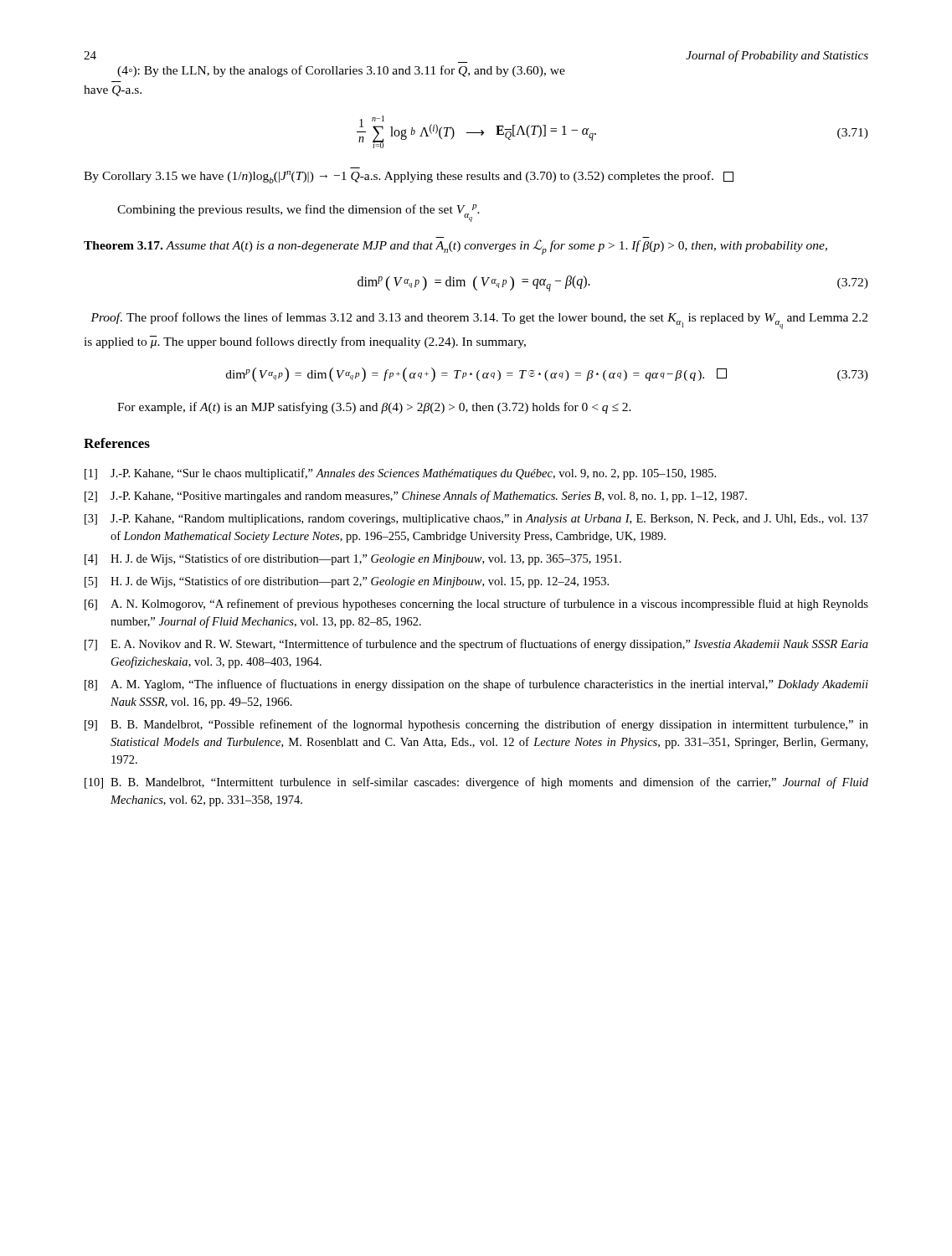Locate the region starting "[9] B. B. Mandelbrot, “Possible"
The width and height of the screenshot is (952, 1256).
coord(476,742)
